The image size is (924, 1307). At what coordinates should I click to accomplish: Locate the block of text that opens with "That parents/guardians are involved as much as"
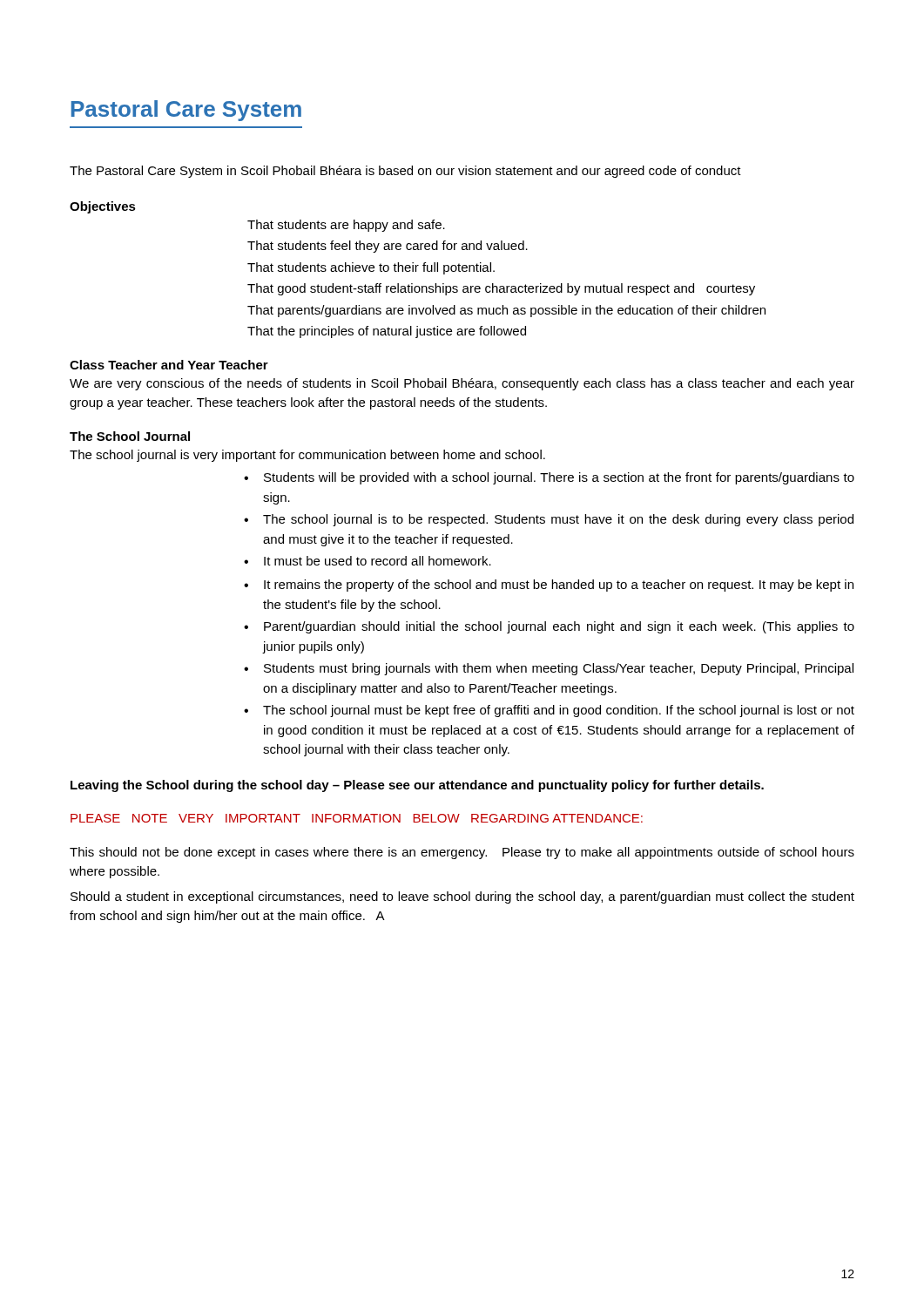click(549, 310)
